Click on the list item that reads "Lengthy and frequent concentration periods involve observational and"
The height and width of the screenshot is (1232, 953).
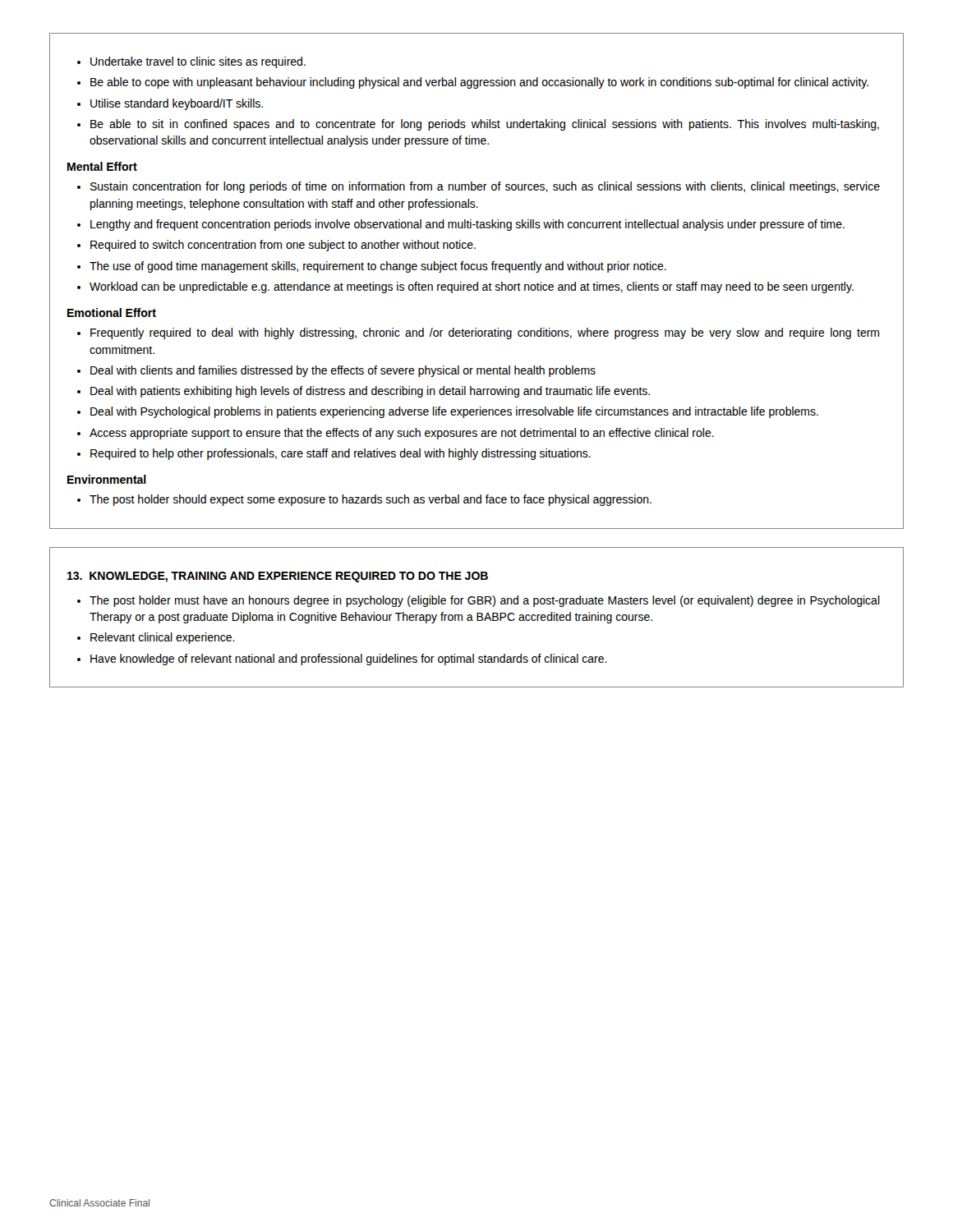(467, 224)
